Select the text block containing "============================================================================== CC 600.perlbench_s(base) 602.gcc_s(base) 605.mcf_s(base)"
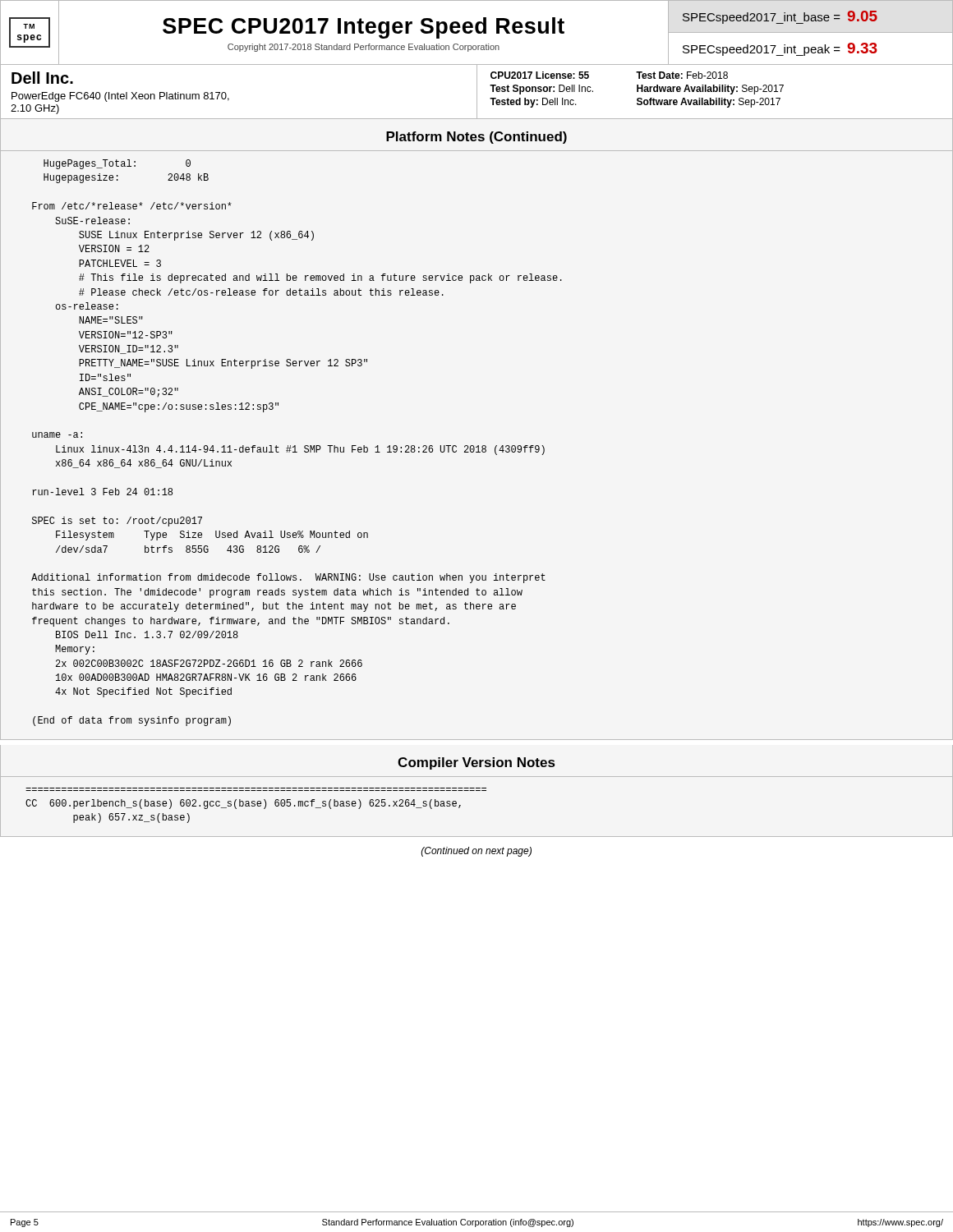Screen dimensions: 1232x953 point(243,804)
